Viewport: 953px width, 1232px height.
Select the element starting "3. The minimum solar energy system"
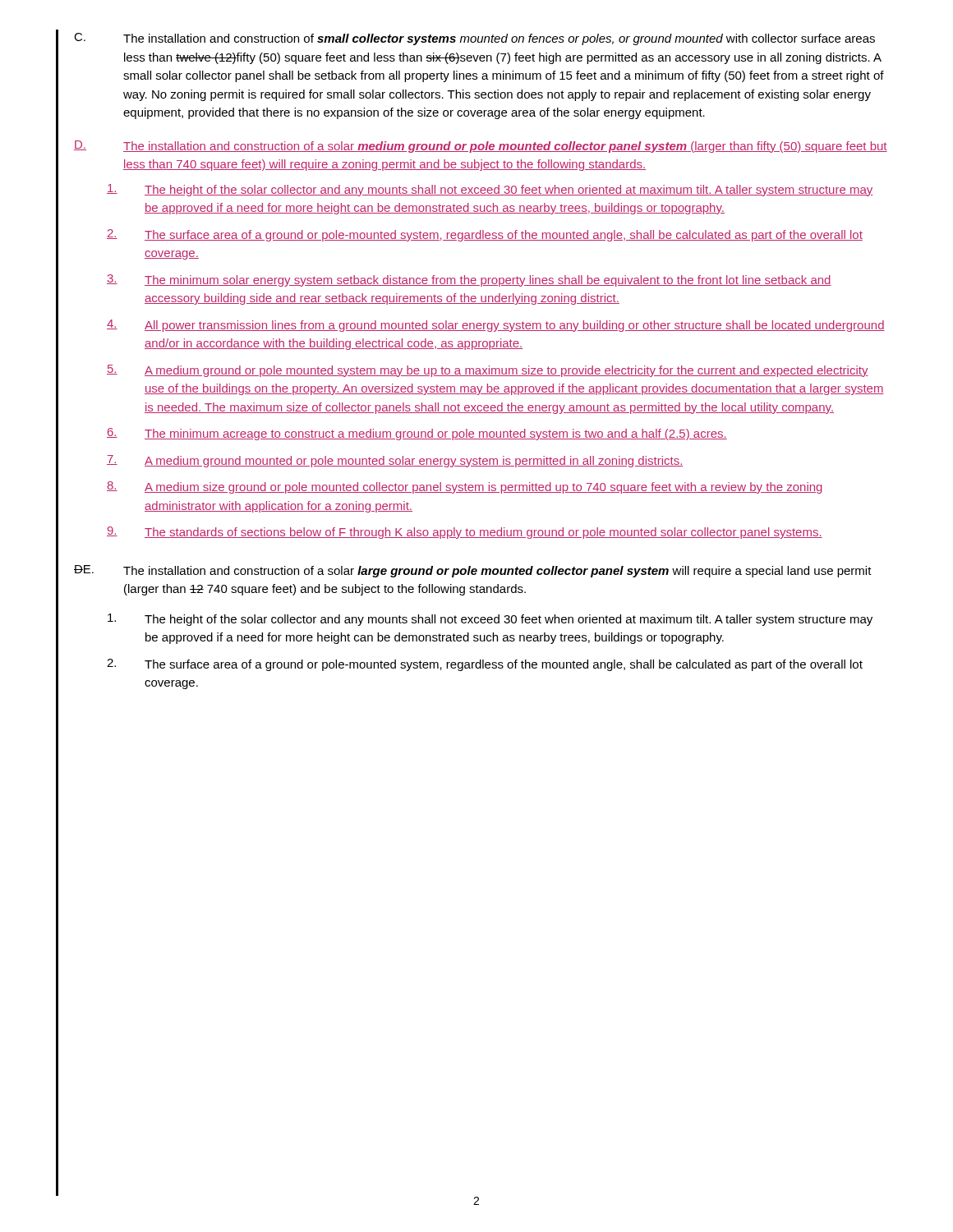pyautogui.click(x=497, y=289)
